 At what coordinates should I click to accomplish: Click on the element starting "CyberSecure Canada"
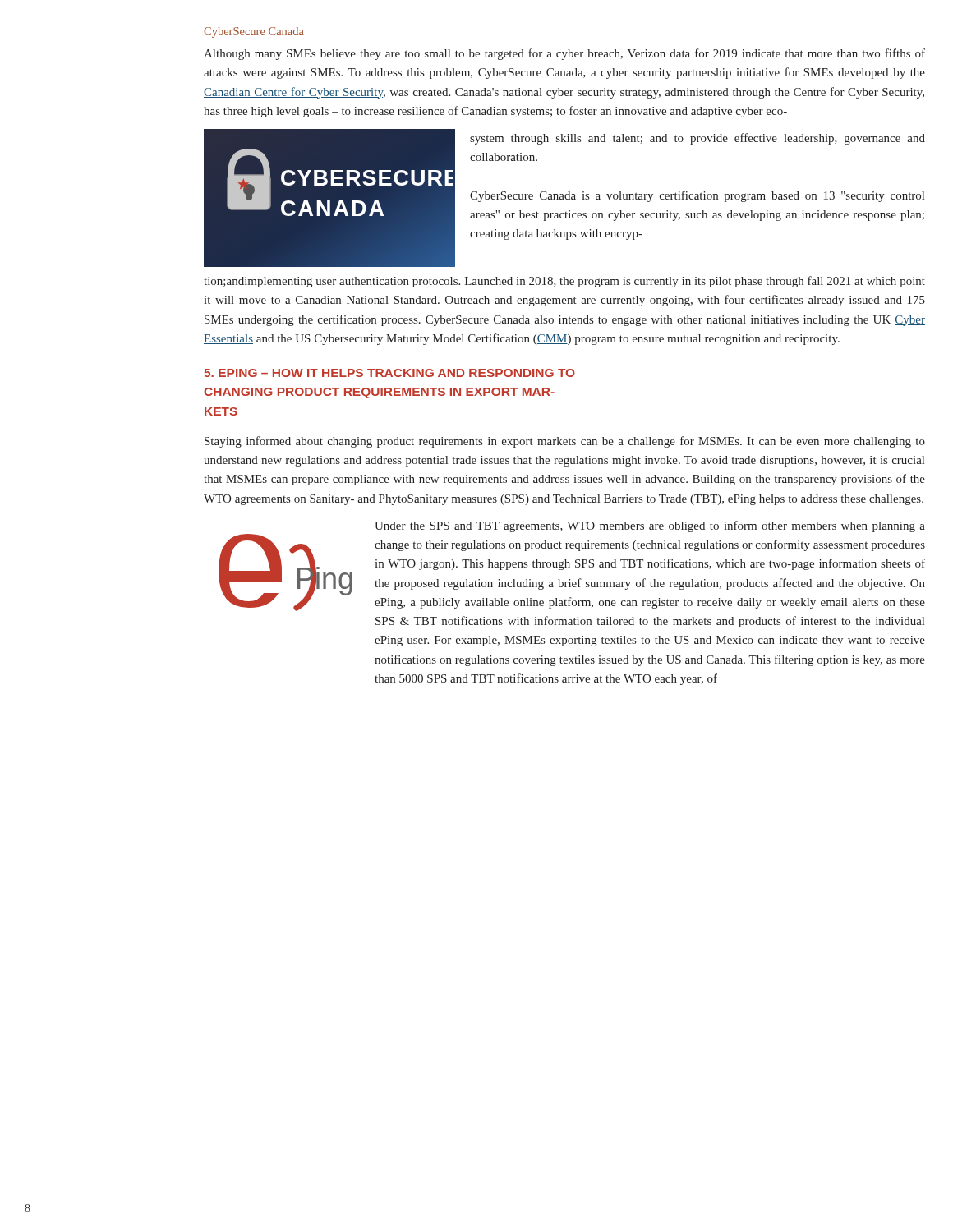254,31
